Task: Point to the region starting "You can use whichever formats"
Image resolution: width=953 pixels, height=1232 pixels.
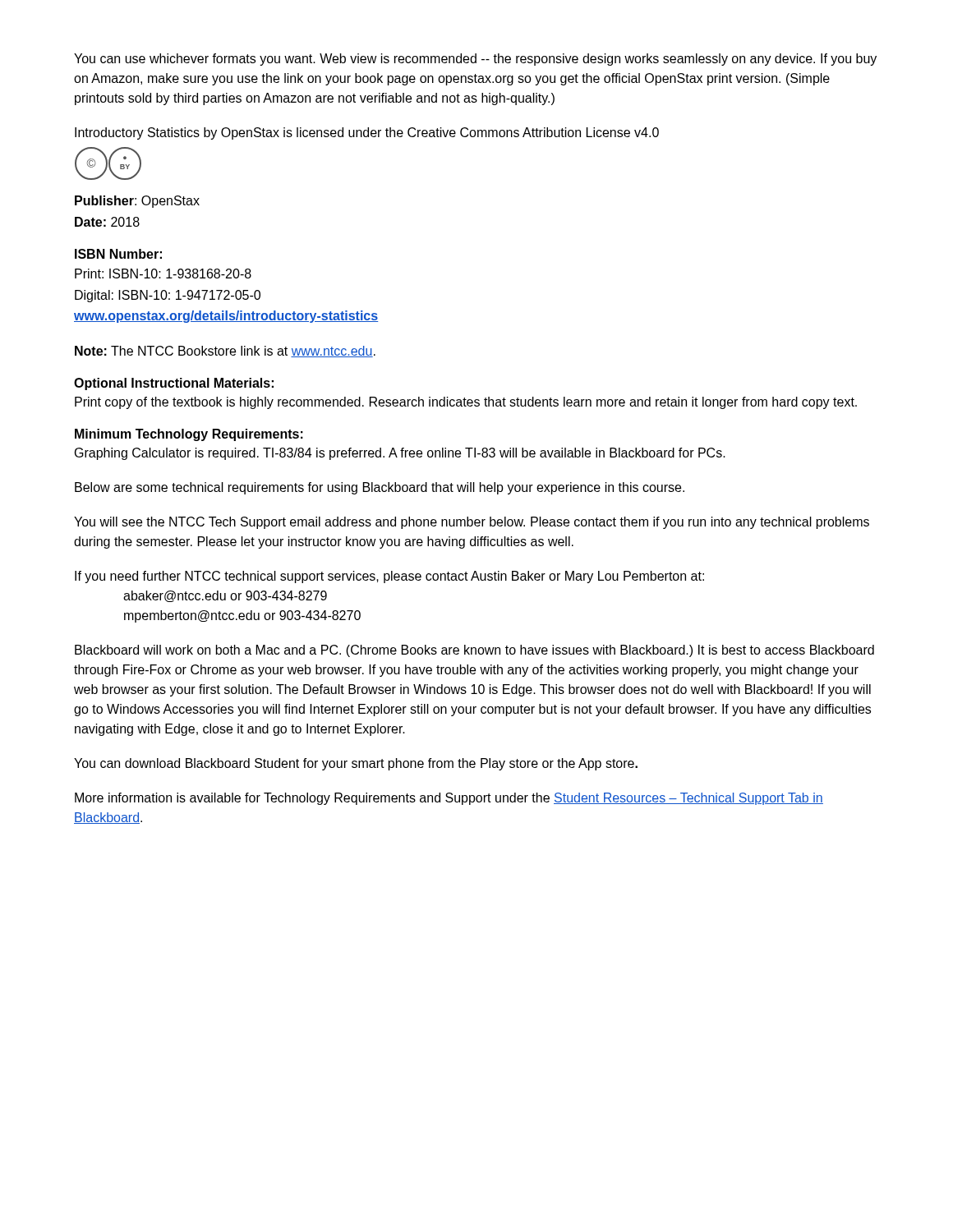Action: pyautogui.click(x=475, y=78)
